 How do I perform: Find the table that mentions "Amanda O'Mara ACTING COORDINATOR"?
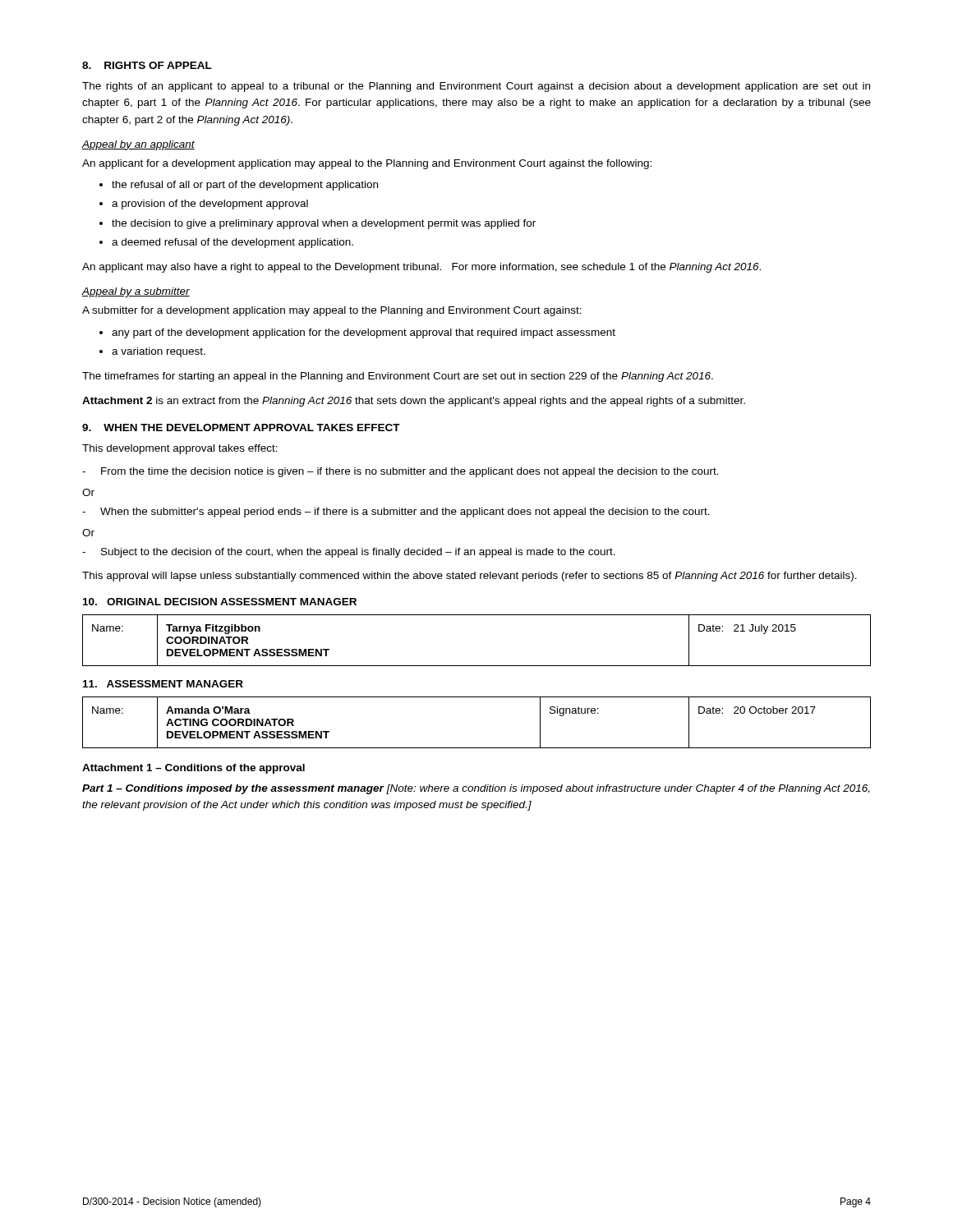[476, 722]
